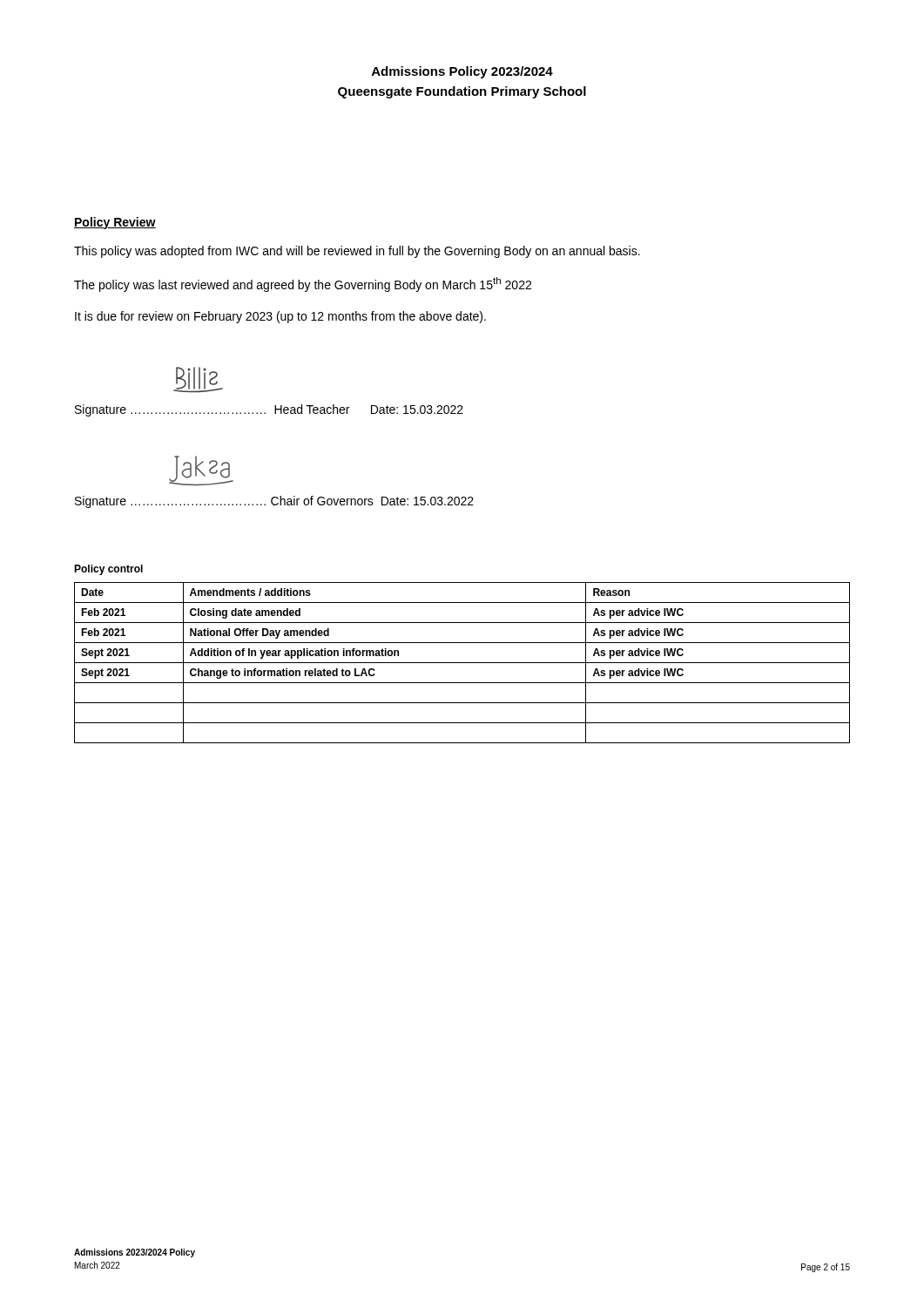Viewport: 924px width, 1307px height.
Task: Where does it say "Signature …………….……………… Head Teacher Date: 15.03.2022"?
Action: click(269, 410)
